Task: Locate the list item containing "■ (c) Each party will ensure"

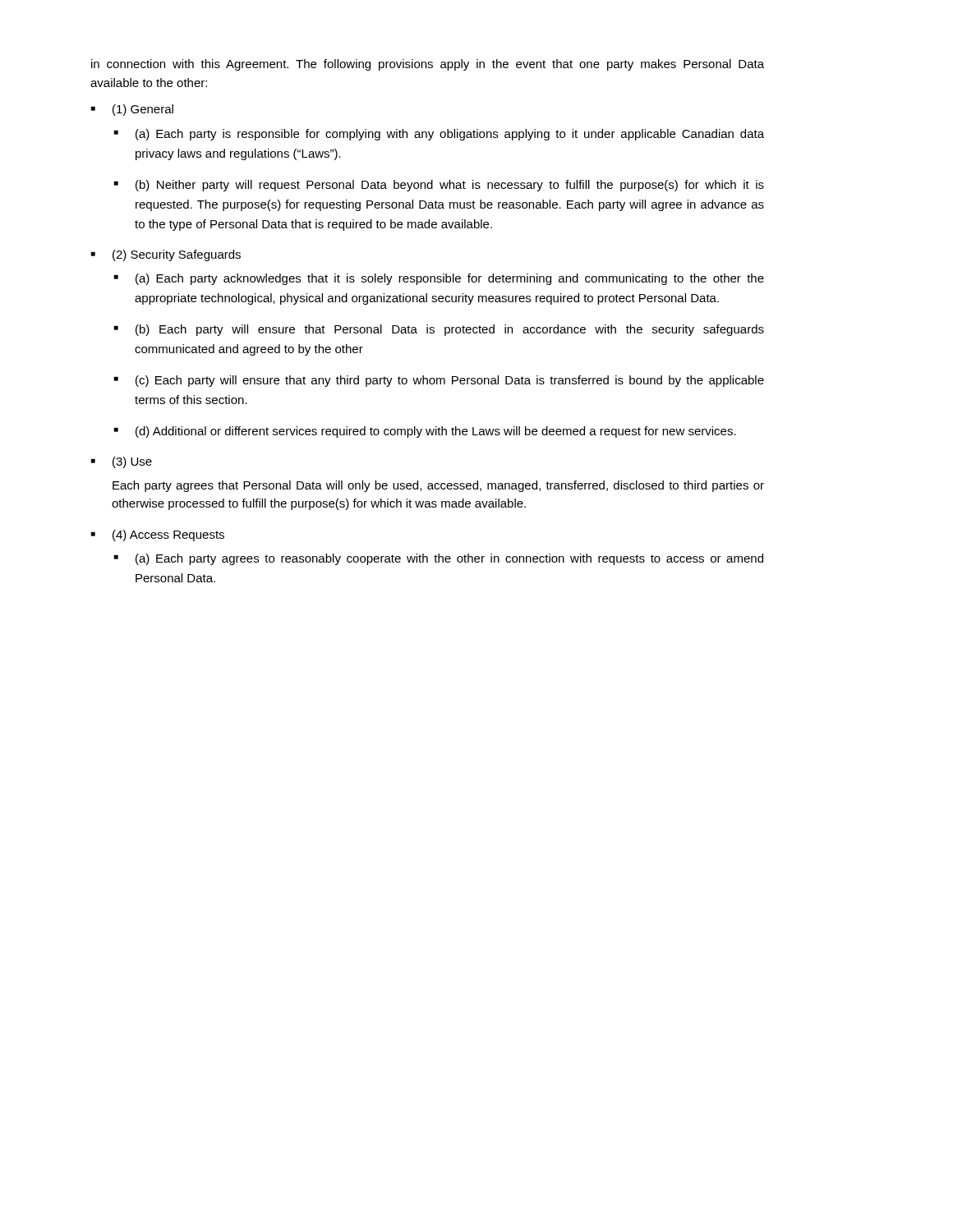Action: coord(439,390)
